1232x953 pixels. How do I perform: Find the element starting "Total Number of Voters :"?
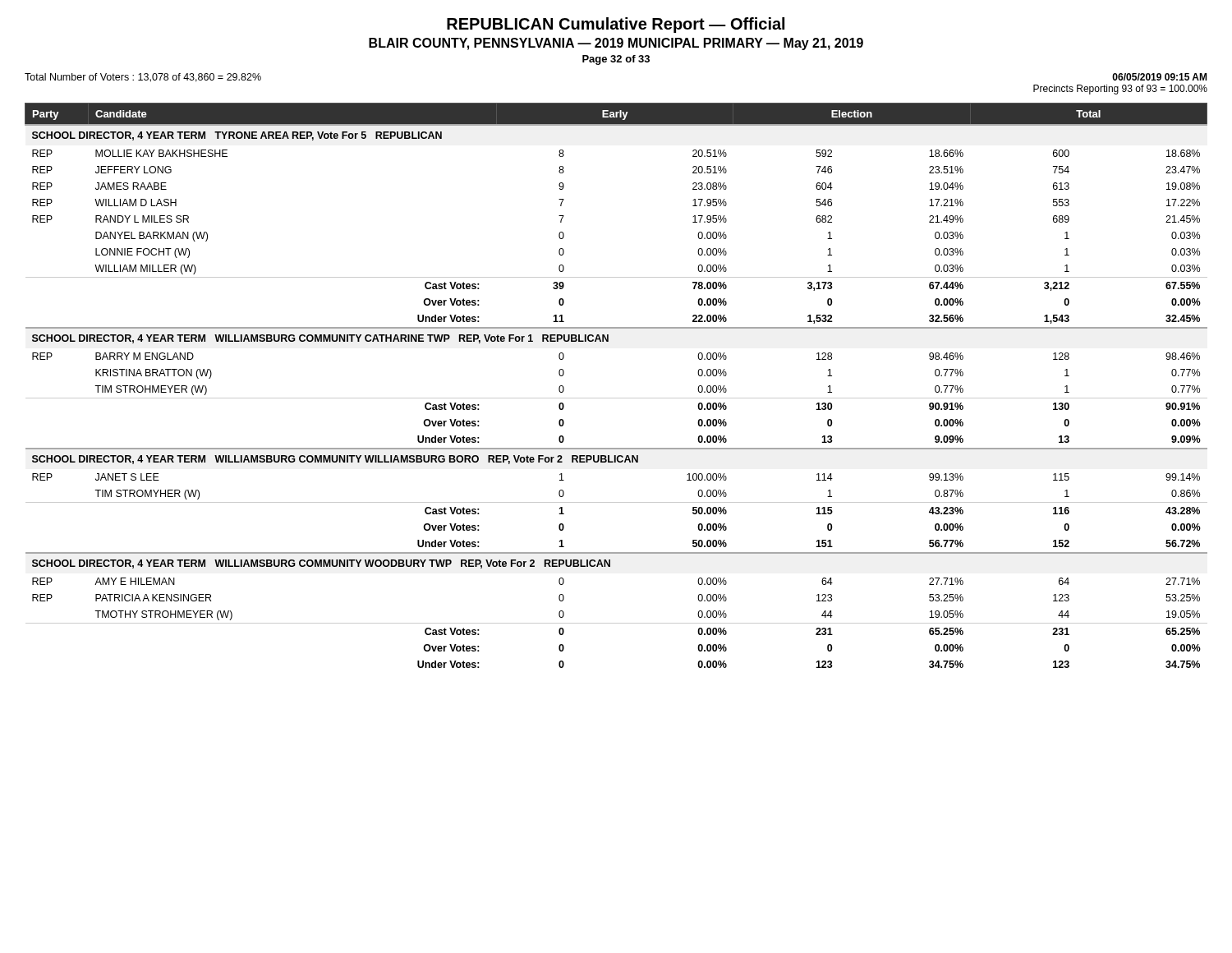[143, 77]
